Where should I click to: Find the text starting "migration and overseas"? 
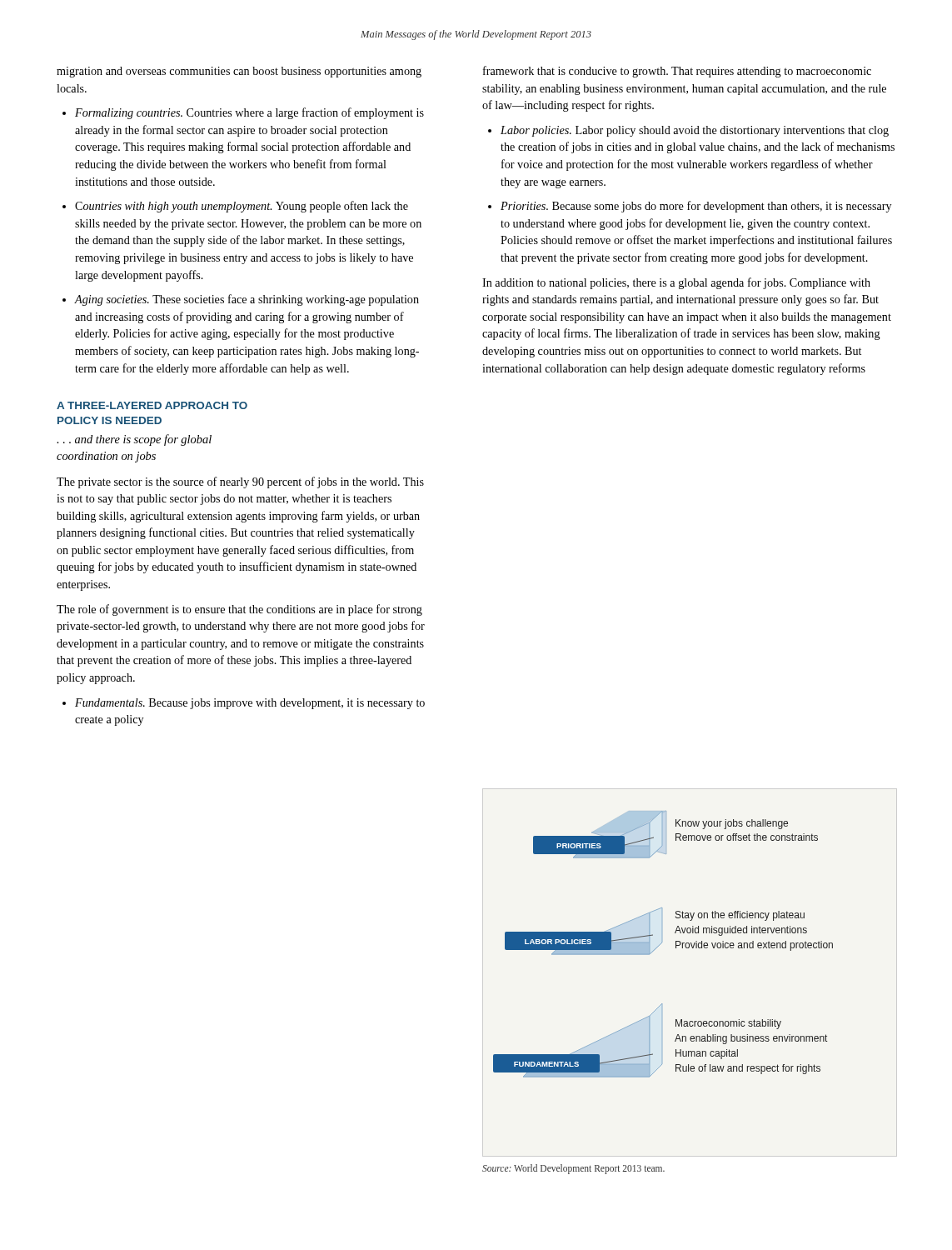tap(242, 80)
